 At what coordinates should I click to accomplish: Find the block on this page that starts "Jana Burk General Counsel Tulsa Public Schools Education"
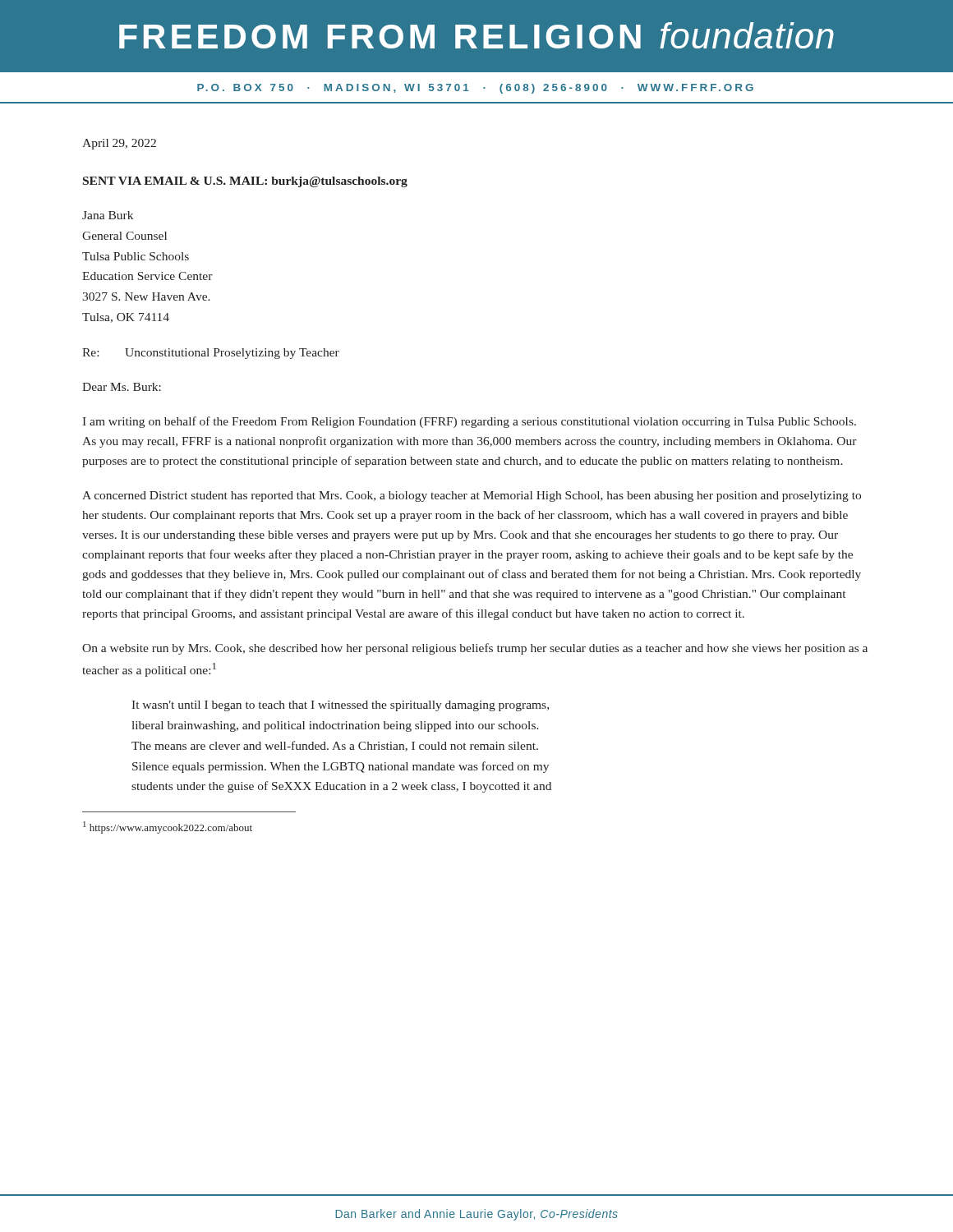point(147,266)
